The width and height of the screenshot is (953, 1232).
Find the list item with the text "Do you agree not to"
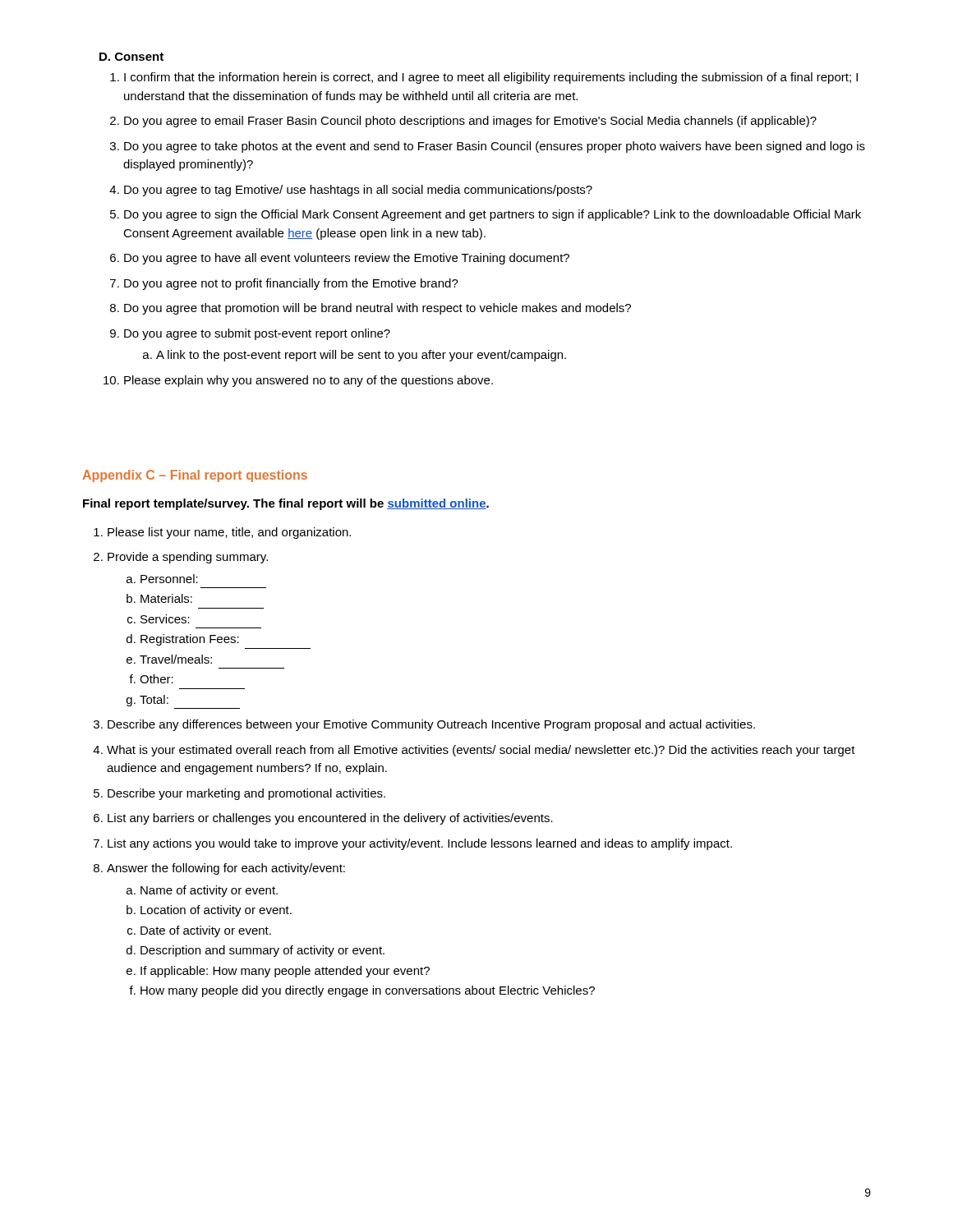291,283
